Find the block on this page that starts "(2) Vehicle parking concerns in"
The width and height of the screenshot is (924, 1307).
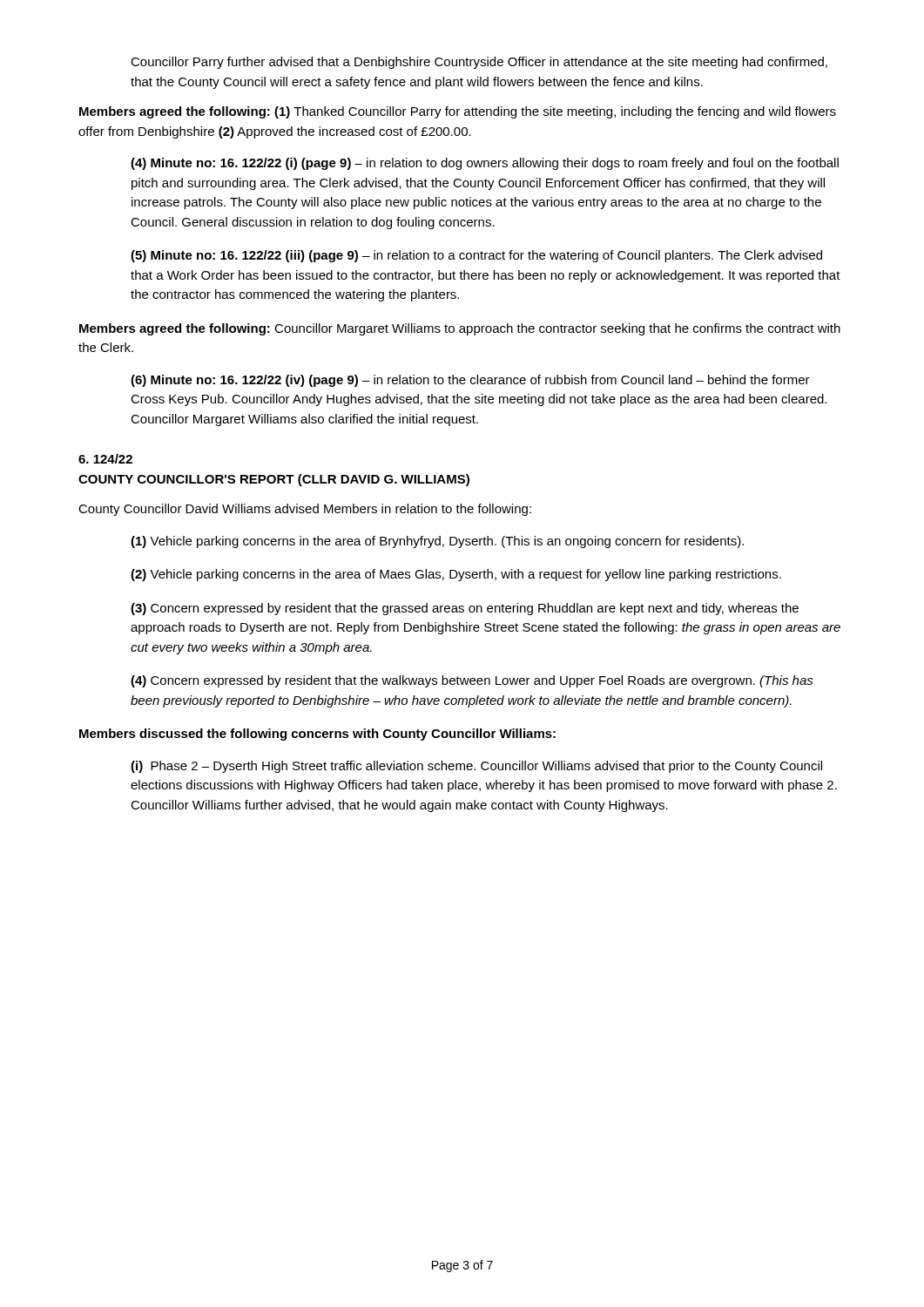point(456,574)
